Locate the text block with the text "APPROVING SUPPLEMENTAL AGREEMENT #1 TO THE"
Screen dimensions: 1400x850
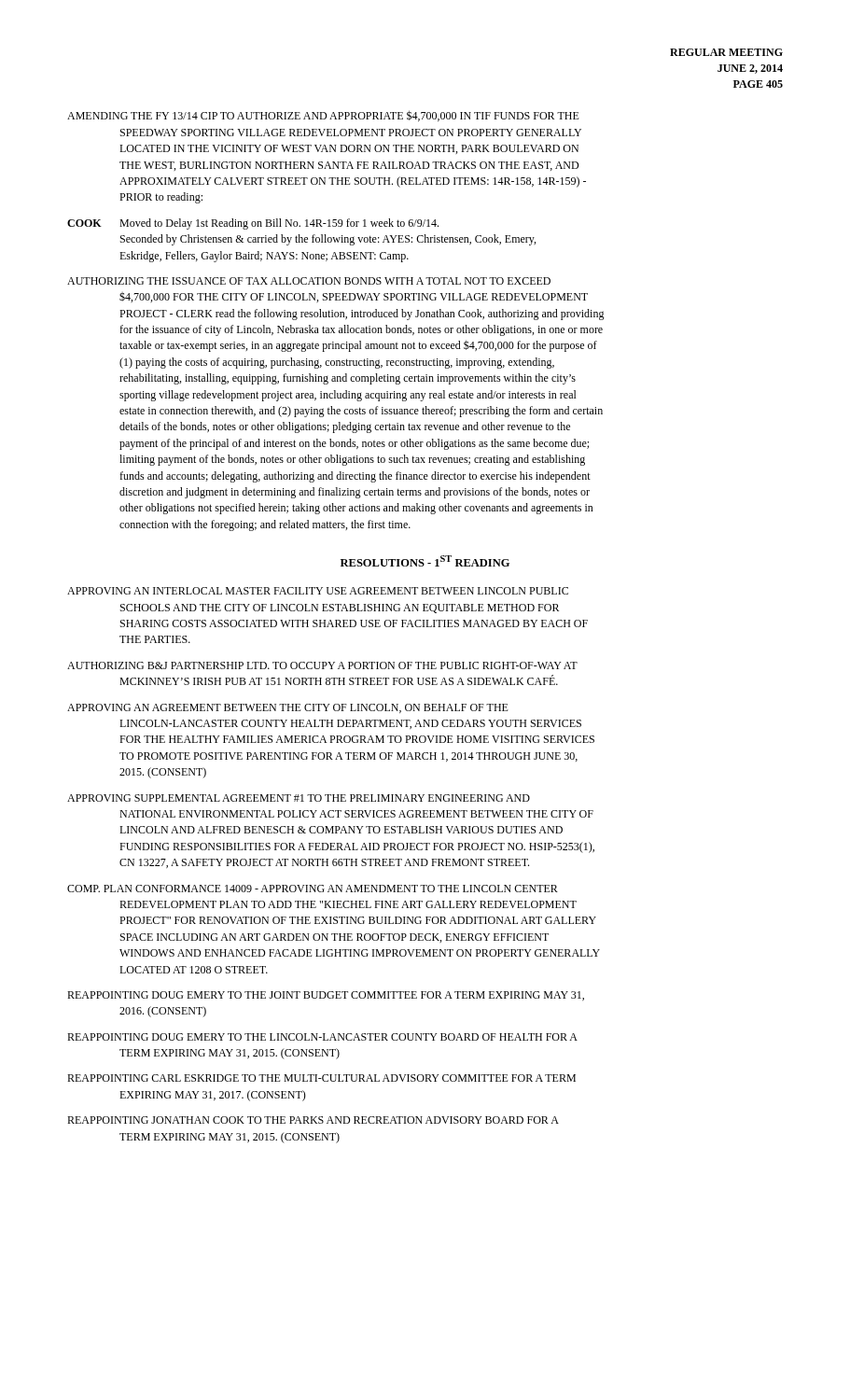click(x=425, y=831)
